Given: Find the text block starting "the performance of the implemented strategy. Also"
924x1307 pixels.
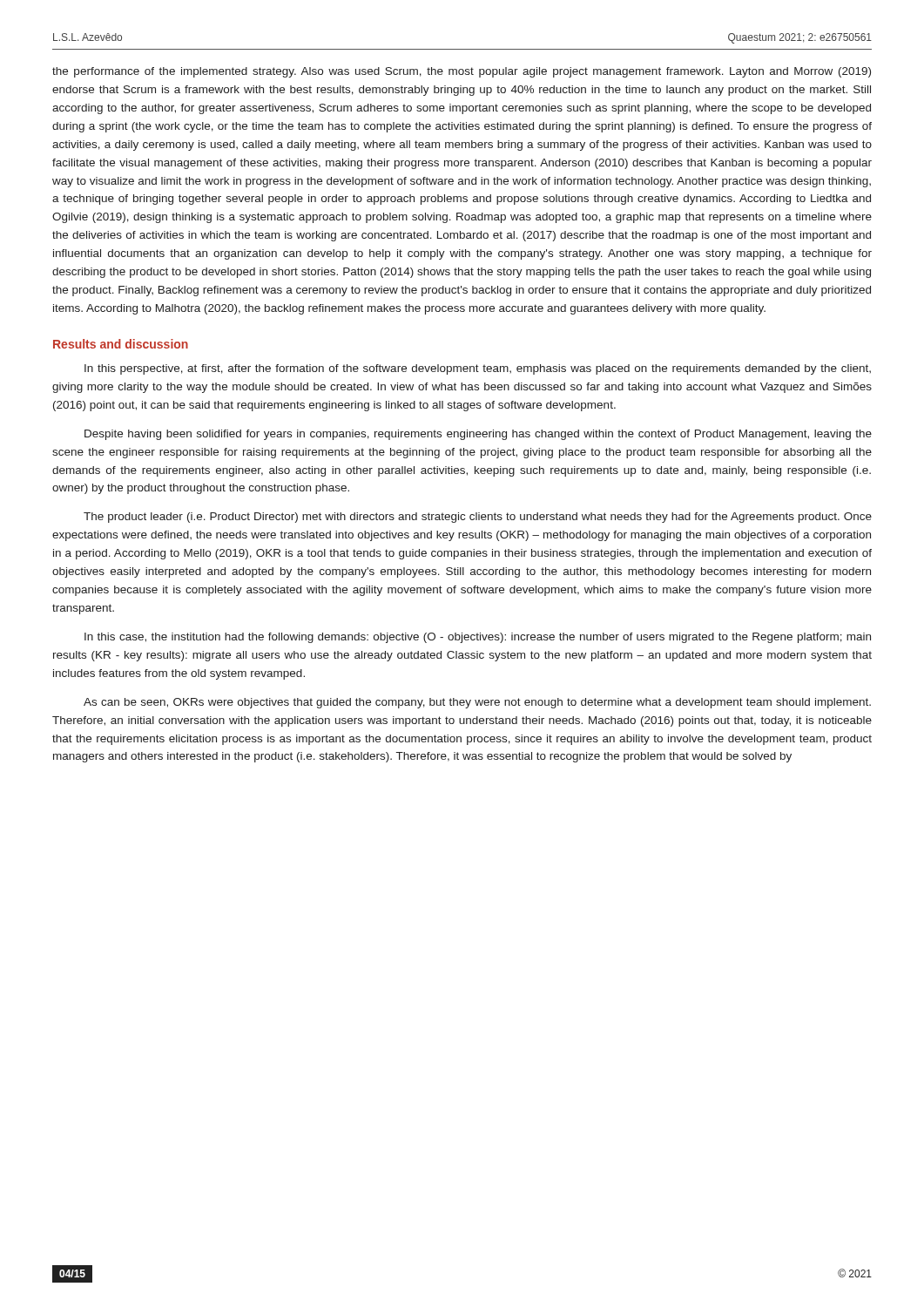Looking at the screenshot, I should pos(462,190).
